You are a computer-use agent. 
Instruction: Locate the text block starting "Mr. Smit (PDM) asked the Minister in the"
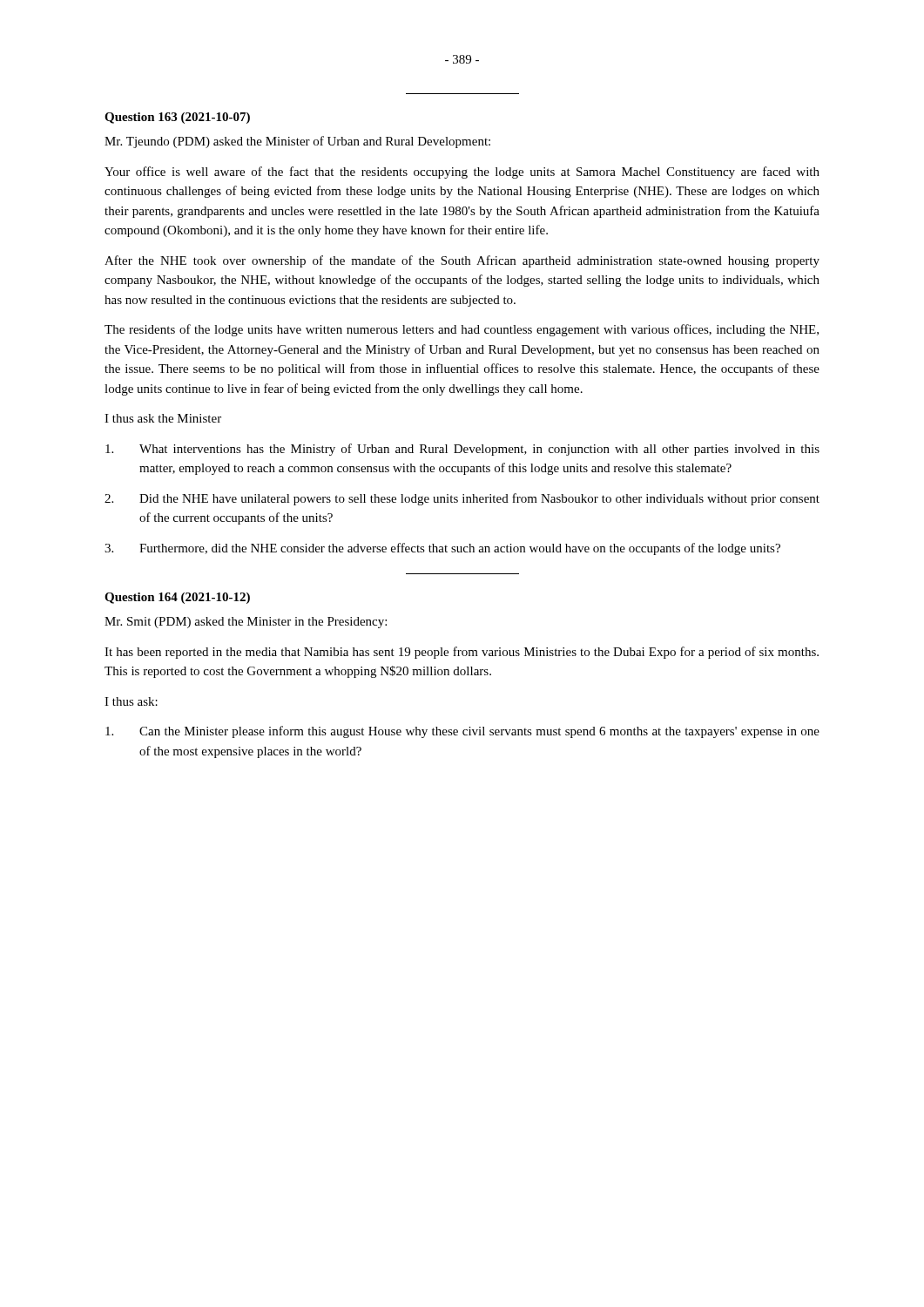(x=246, y=621)
